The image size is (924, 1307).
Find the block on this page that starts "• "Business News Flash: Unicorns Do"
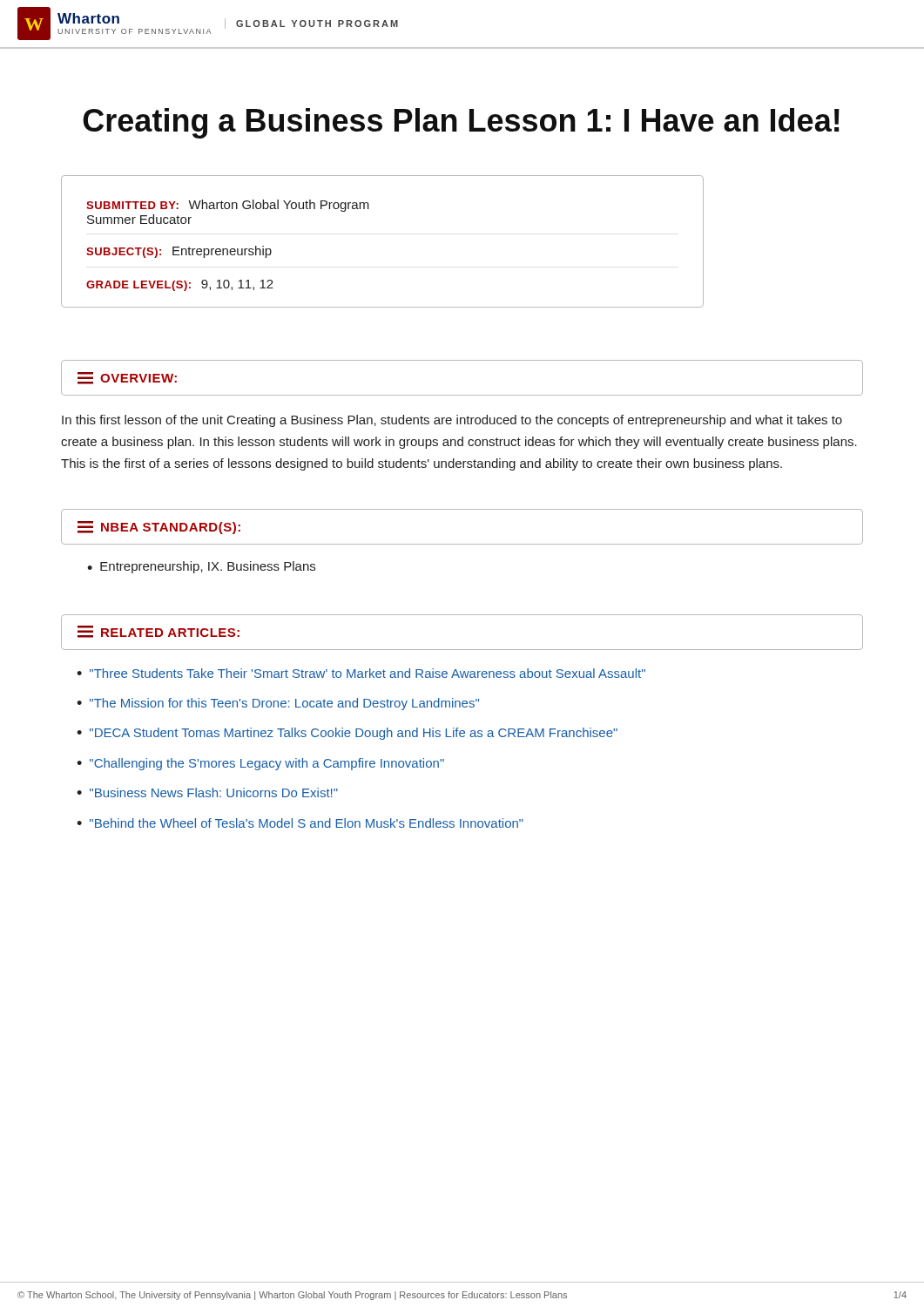tap(207, 794)
